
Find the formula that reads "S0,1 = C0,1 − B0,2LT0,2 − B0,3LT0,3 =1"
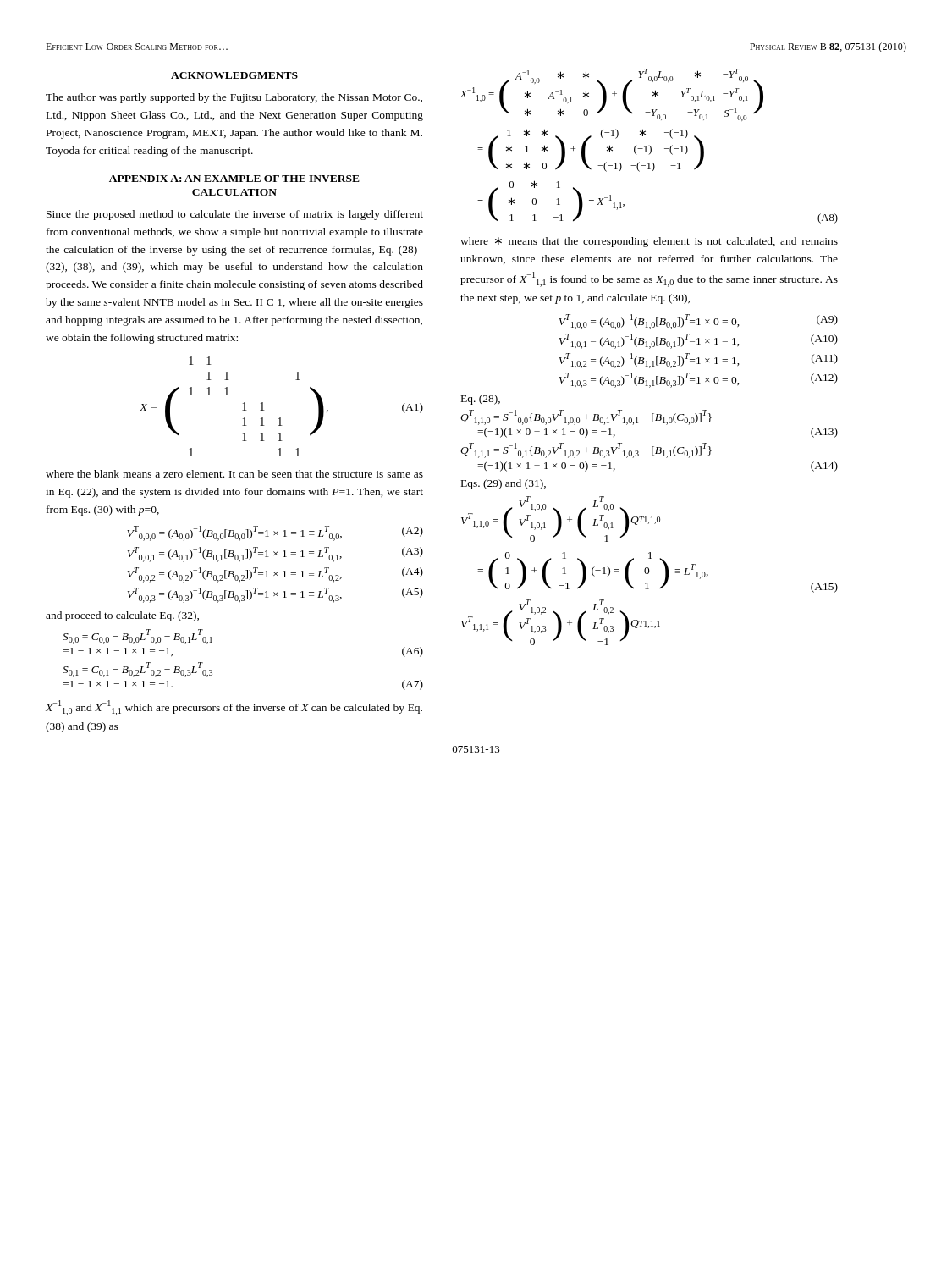[x=138, y=670]
